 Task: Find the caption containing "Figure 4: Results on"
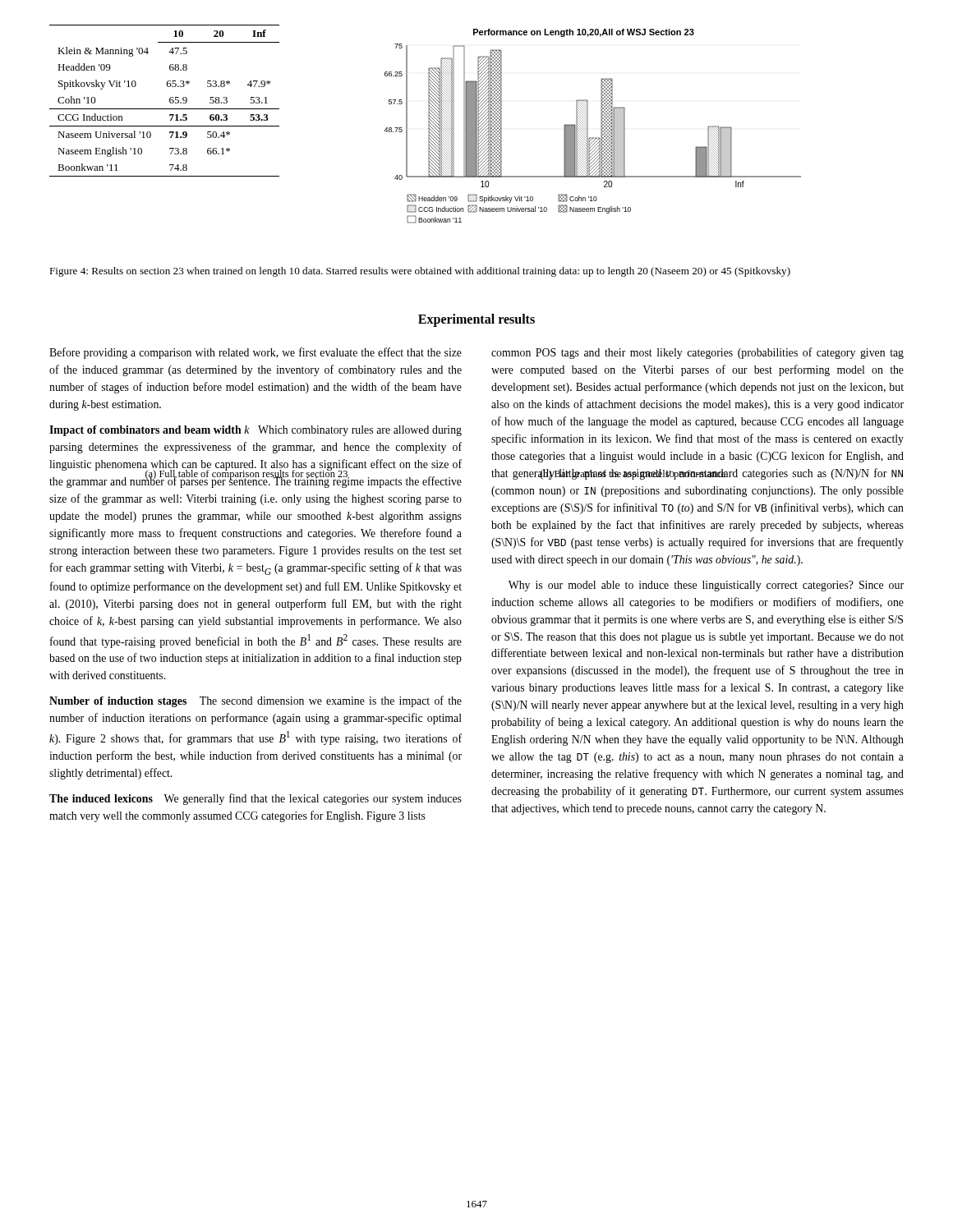420,271
